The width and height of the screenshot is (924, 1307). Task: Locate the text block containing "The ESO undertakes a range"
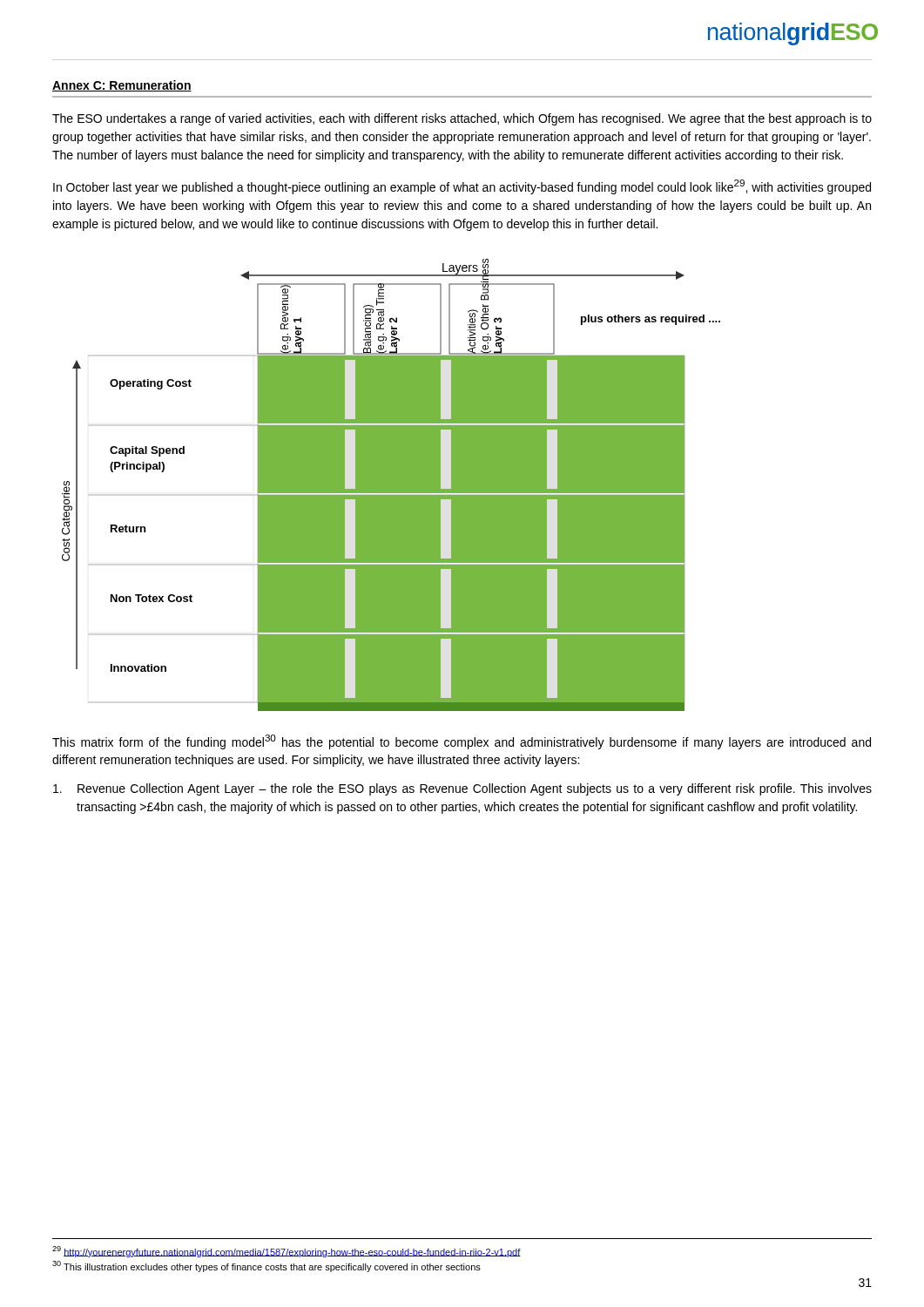pyautogui.click(x=462, y=137)
